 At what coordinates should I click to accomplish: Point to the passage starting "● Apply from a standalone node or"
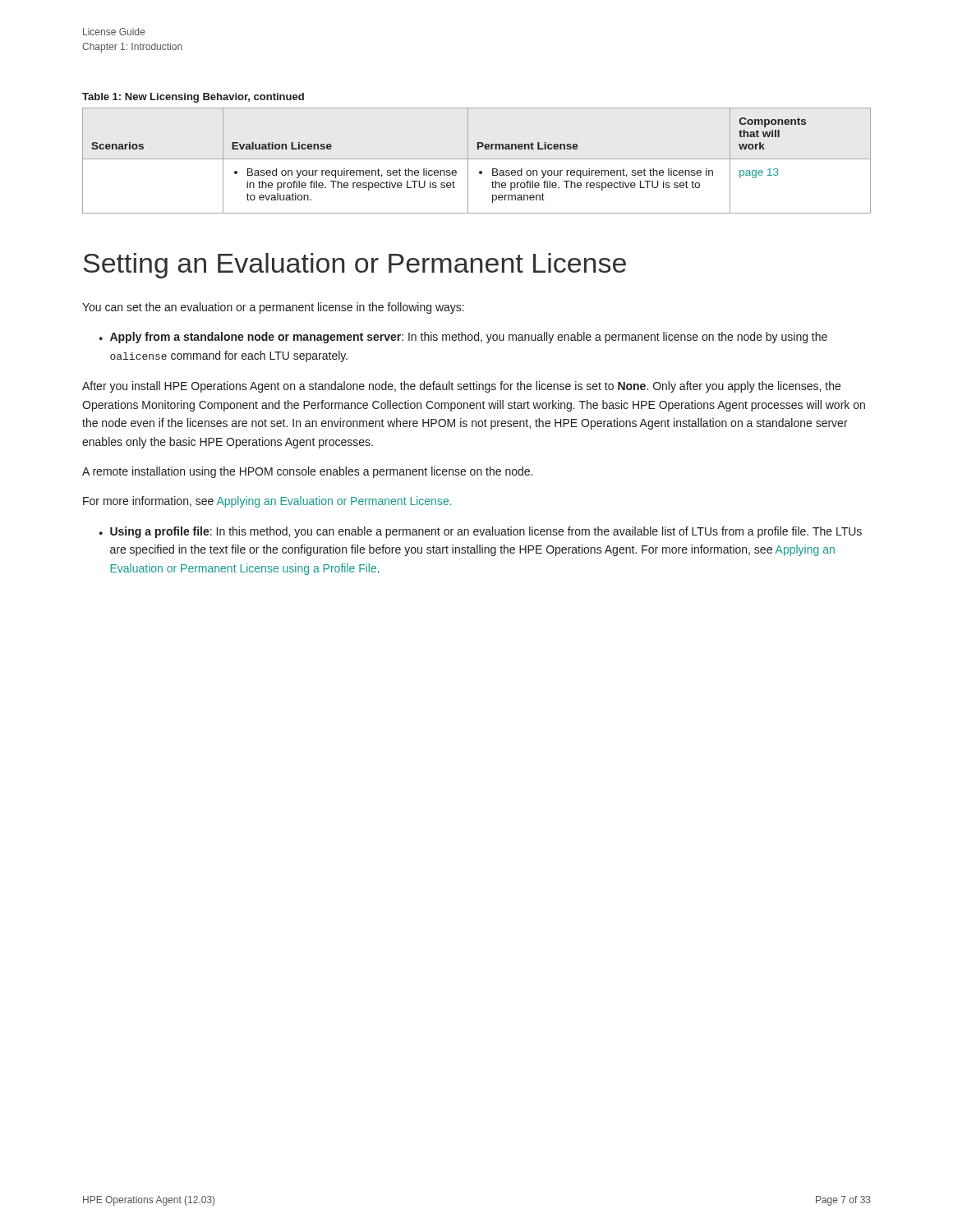(x=485, y=347)
